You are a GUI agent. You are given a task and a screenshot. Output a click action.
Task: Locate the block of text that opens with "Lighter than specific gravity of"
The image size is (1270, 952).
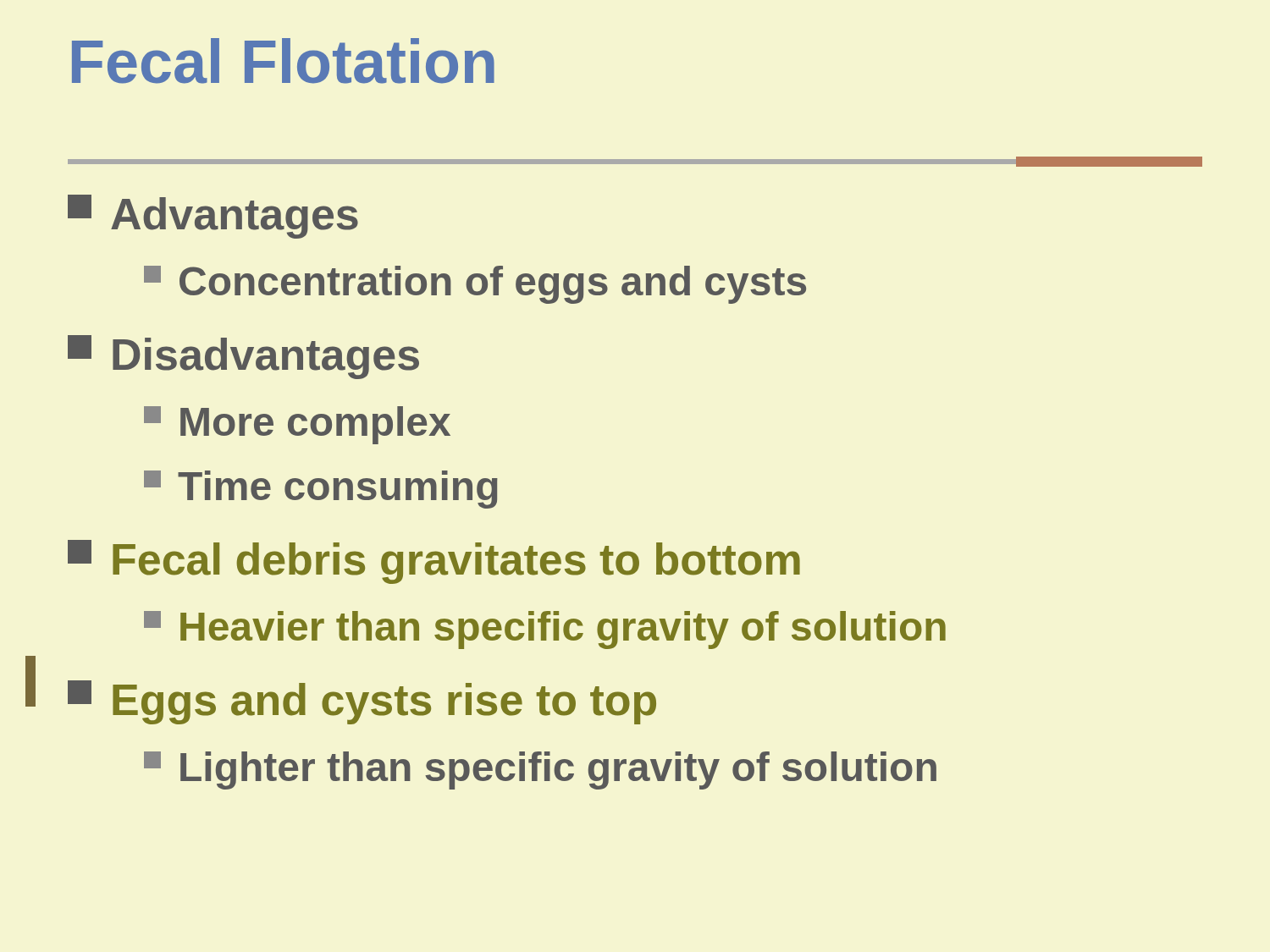pos(541,768)
